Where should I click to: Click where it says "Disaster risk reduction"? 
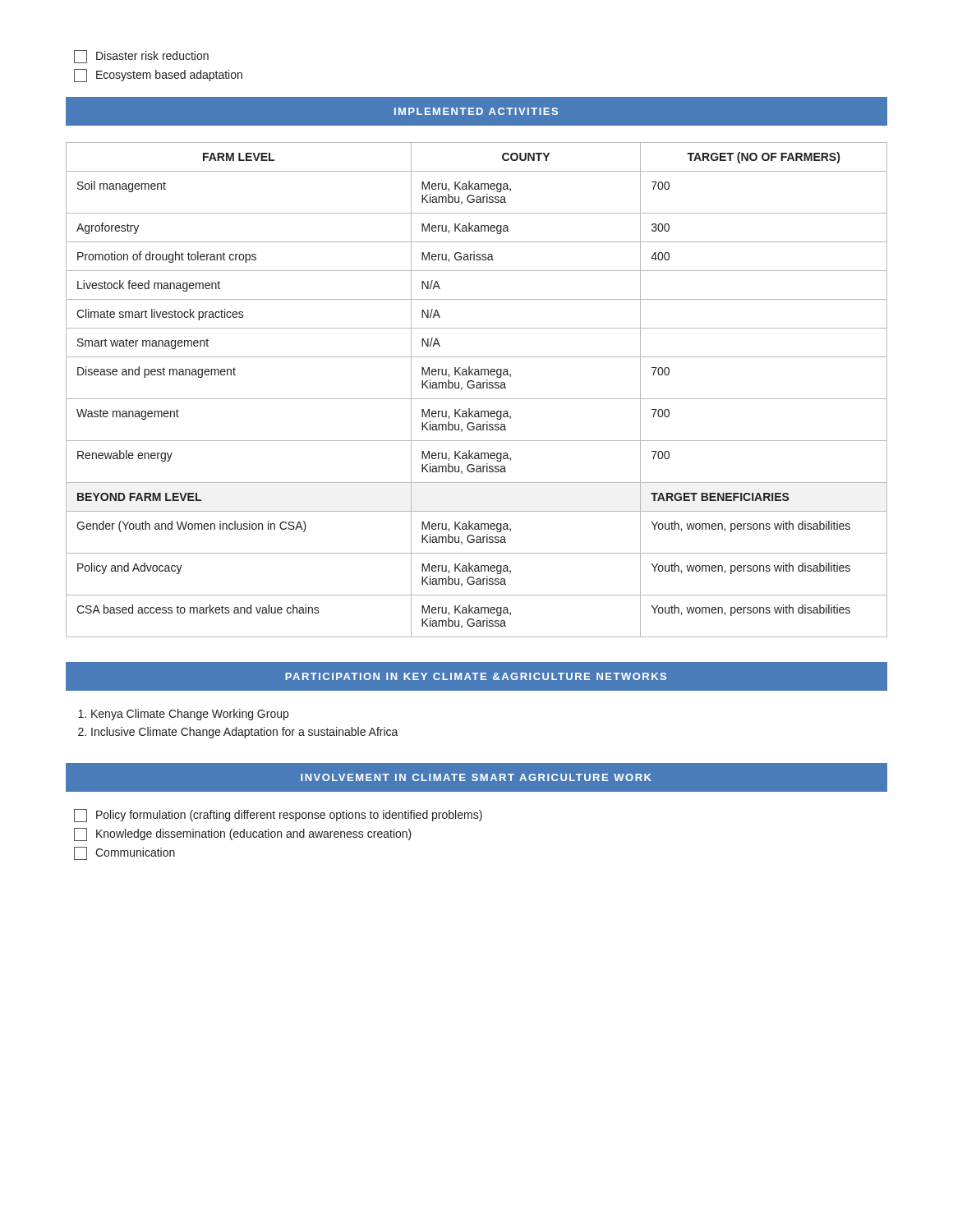(x=142, y=56)
